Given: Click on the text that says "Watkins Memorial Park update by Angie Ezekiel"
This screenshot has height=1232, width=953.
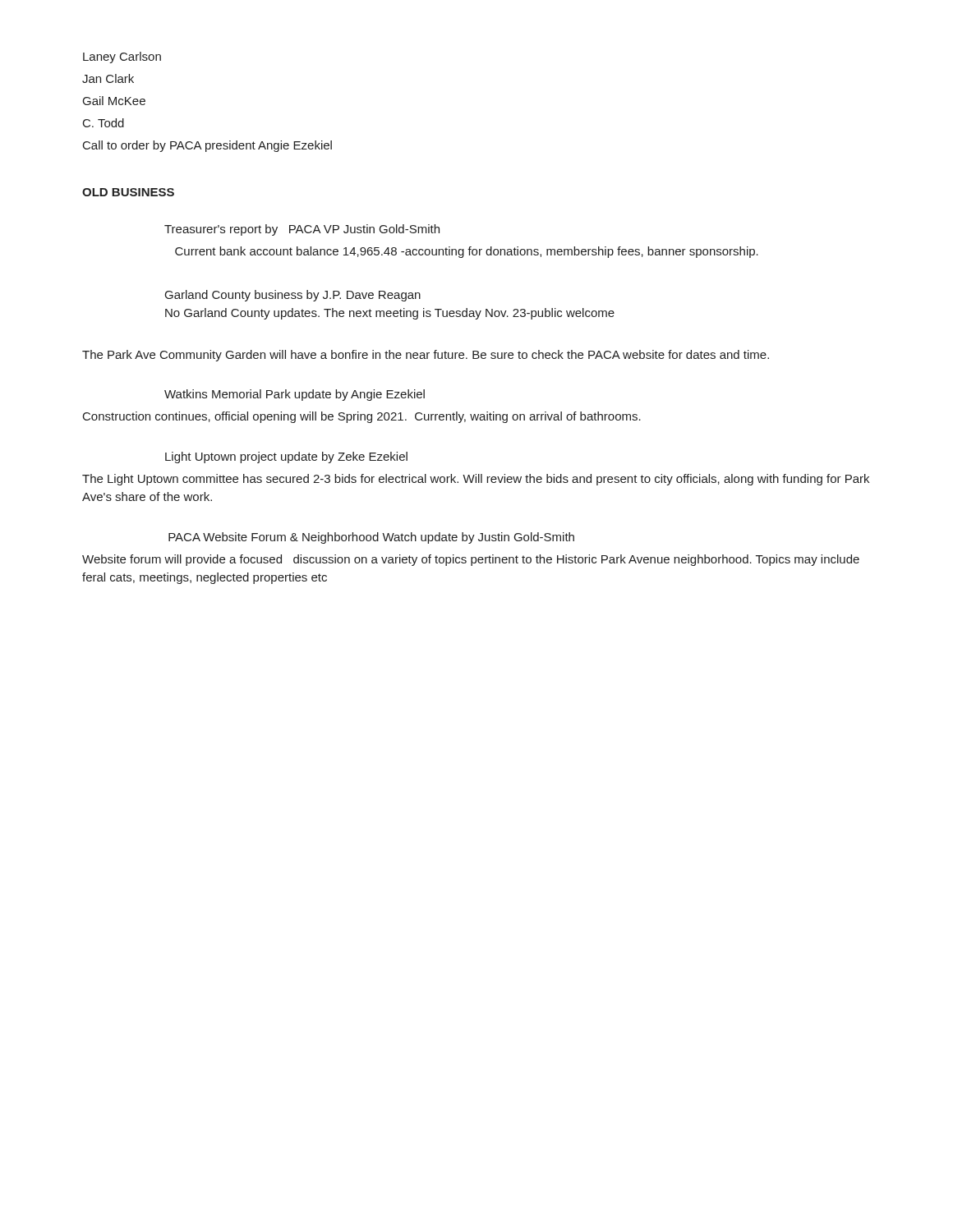Looking at the screenshot, I should pyautogui.click(x=295, y=394).
